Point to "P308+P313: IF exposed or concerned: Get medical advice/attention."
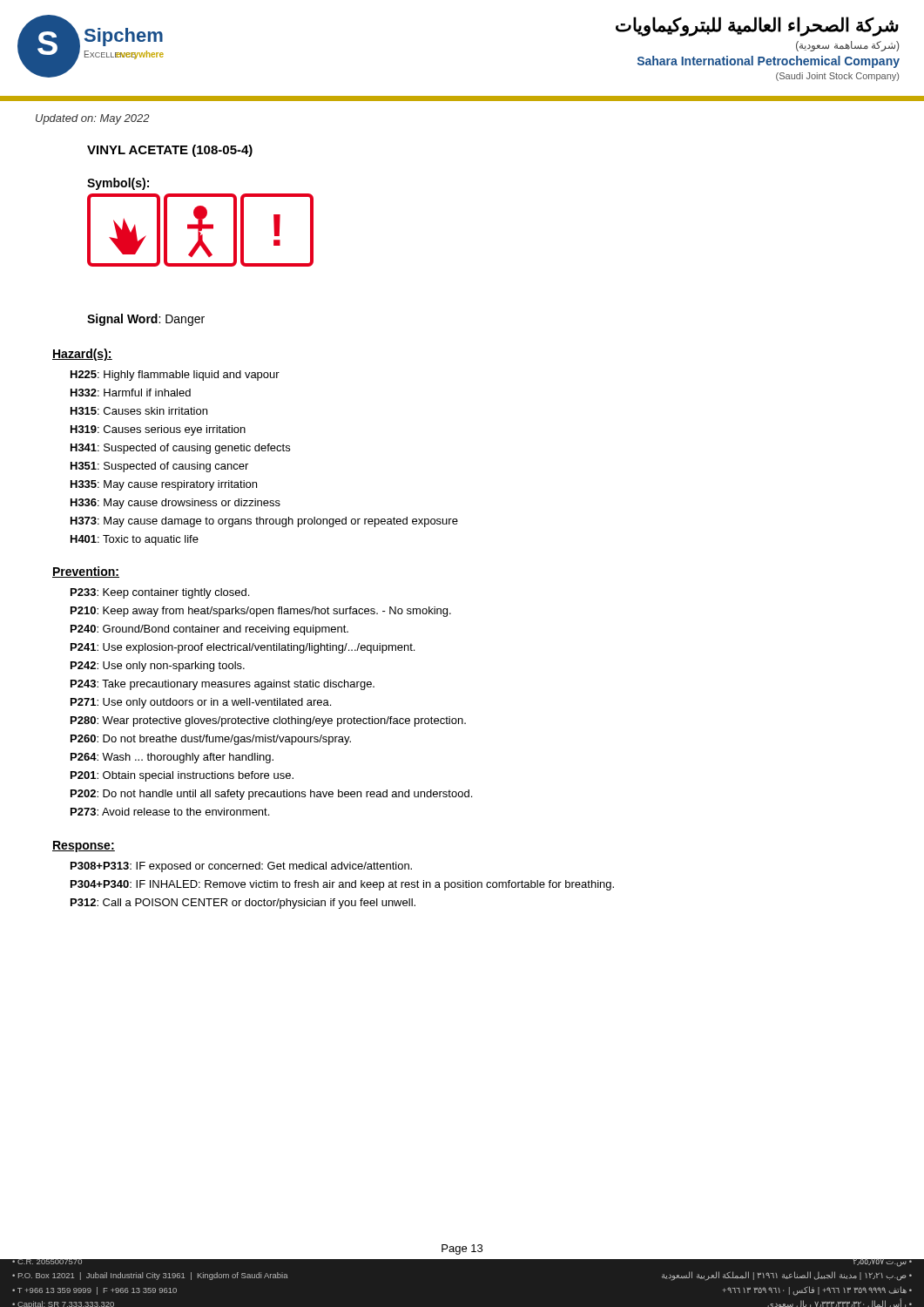This screenshot has height=1307, width=924. 241,866
